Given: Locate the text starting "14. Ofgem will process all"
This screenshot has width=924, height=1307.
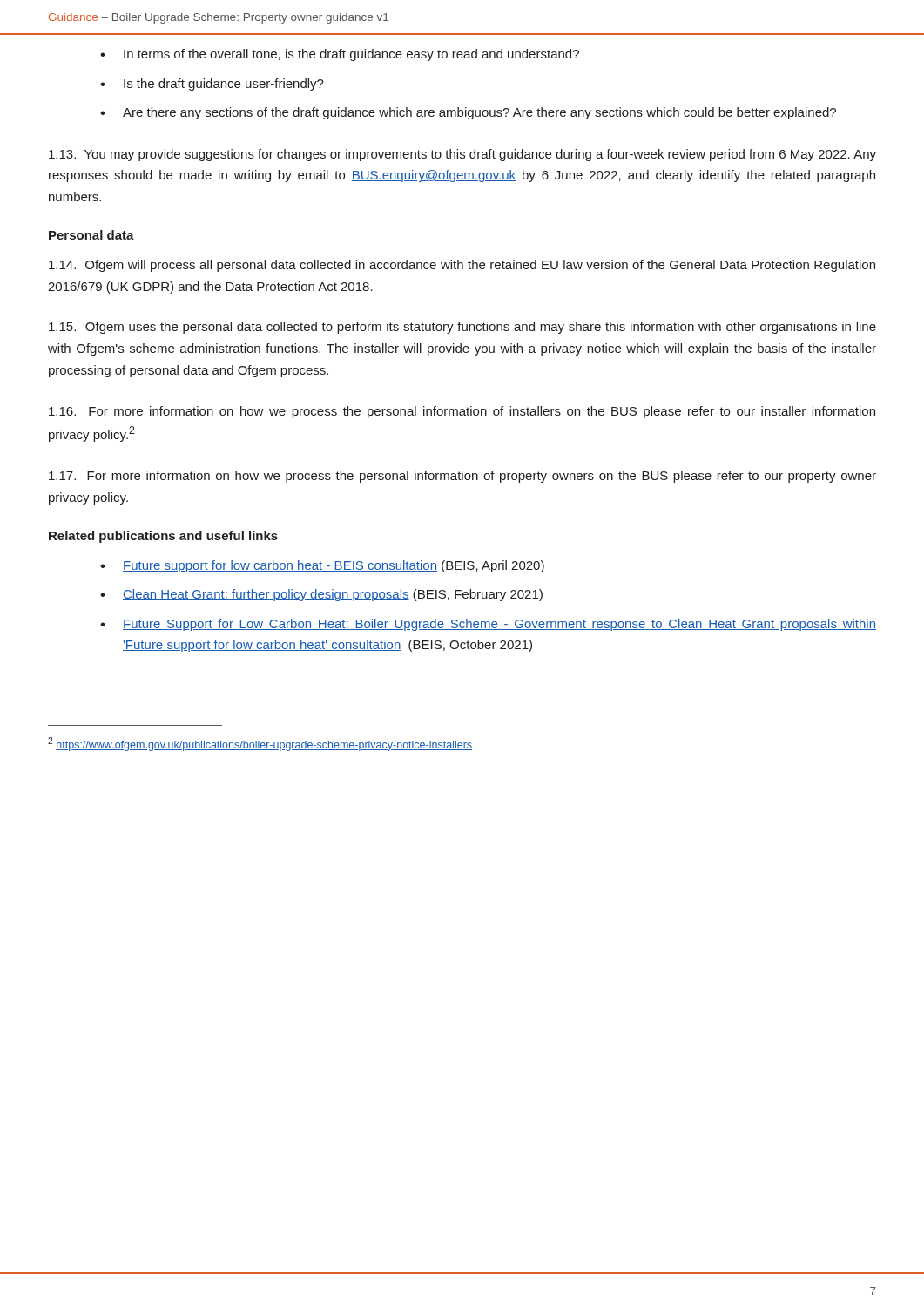Looking at the screenshot, I should (x=462, y=275).
